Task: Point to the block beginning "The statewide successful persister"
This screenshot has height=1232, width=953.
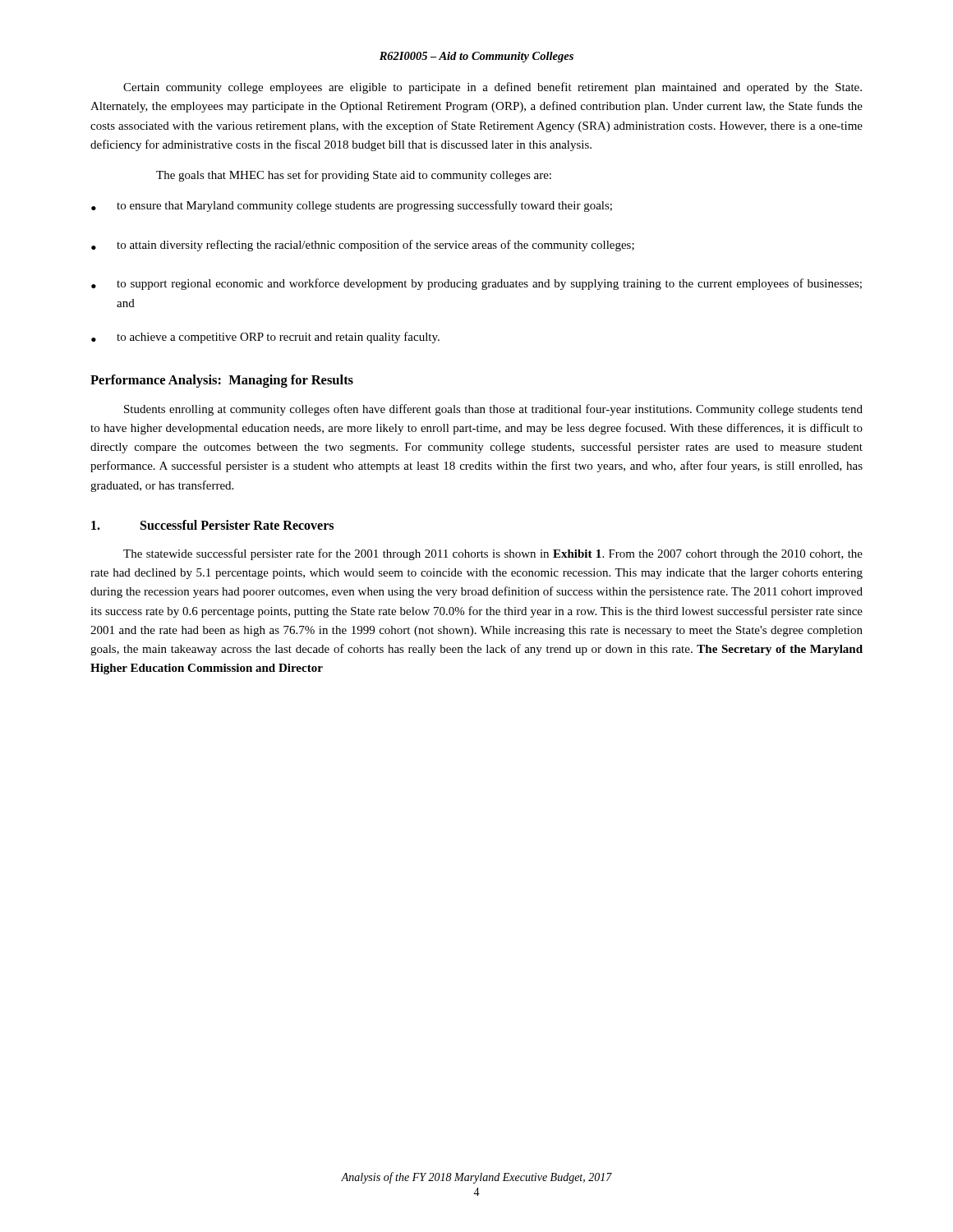Action: tap(476, 611)
